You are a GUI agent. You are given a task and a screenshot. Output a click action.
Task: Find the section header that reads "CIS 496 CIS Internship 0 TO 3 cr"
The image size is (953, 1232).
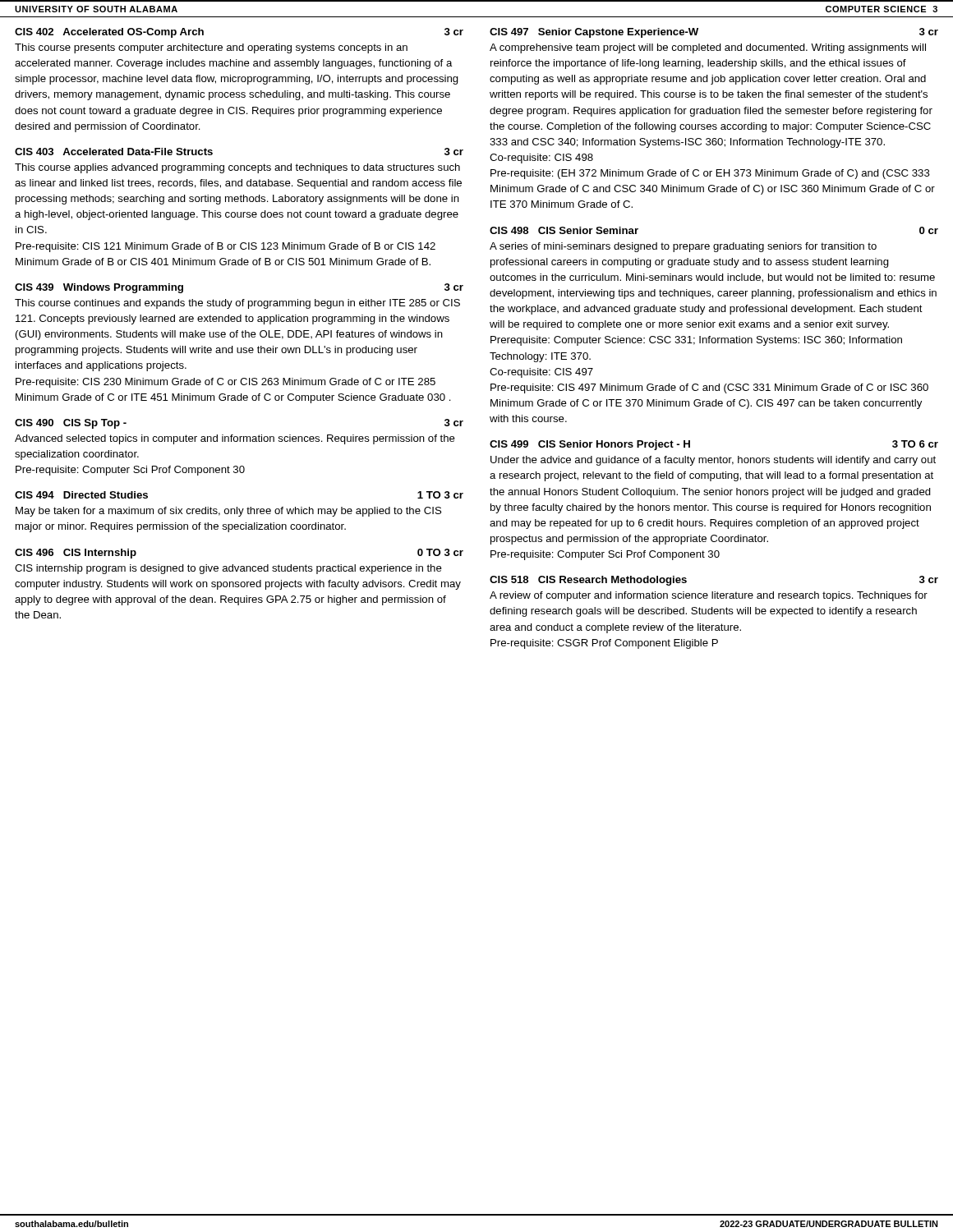pyautogui.click(x=239, y=584)
